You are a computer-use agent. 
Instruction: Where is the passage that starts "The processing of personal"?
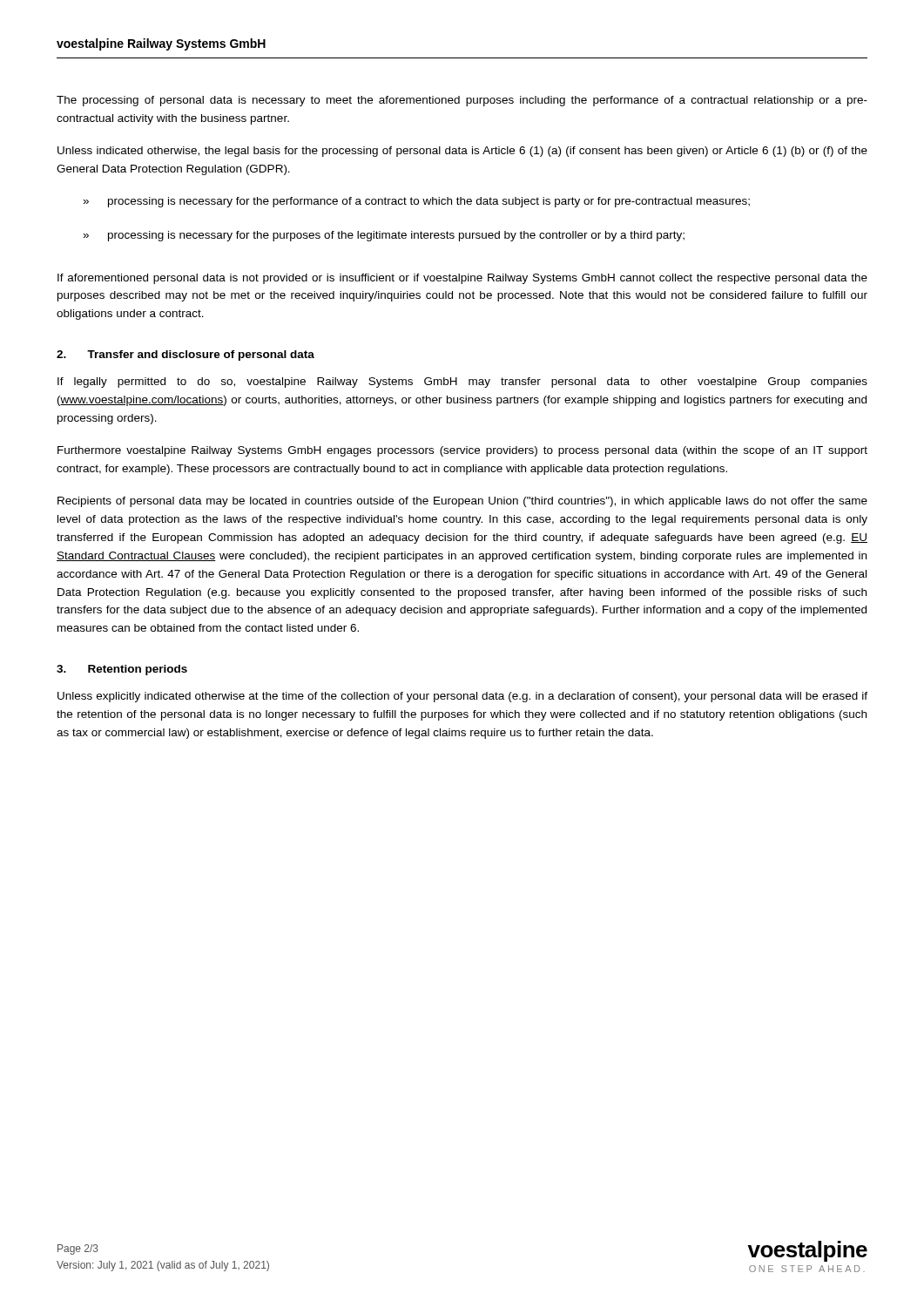pos(462,109)
